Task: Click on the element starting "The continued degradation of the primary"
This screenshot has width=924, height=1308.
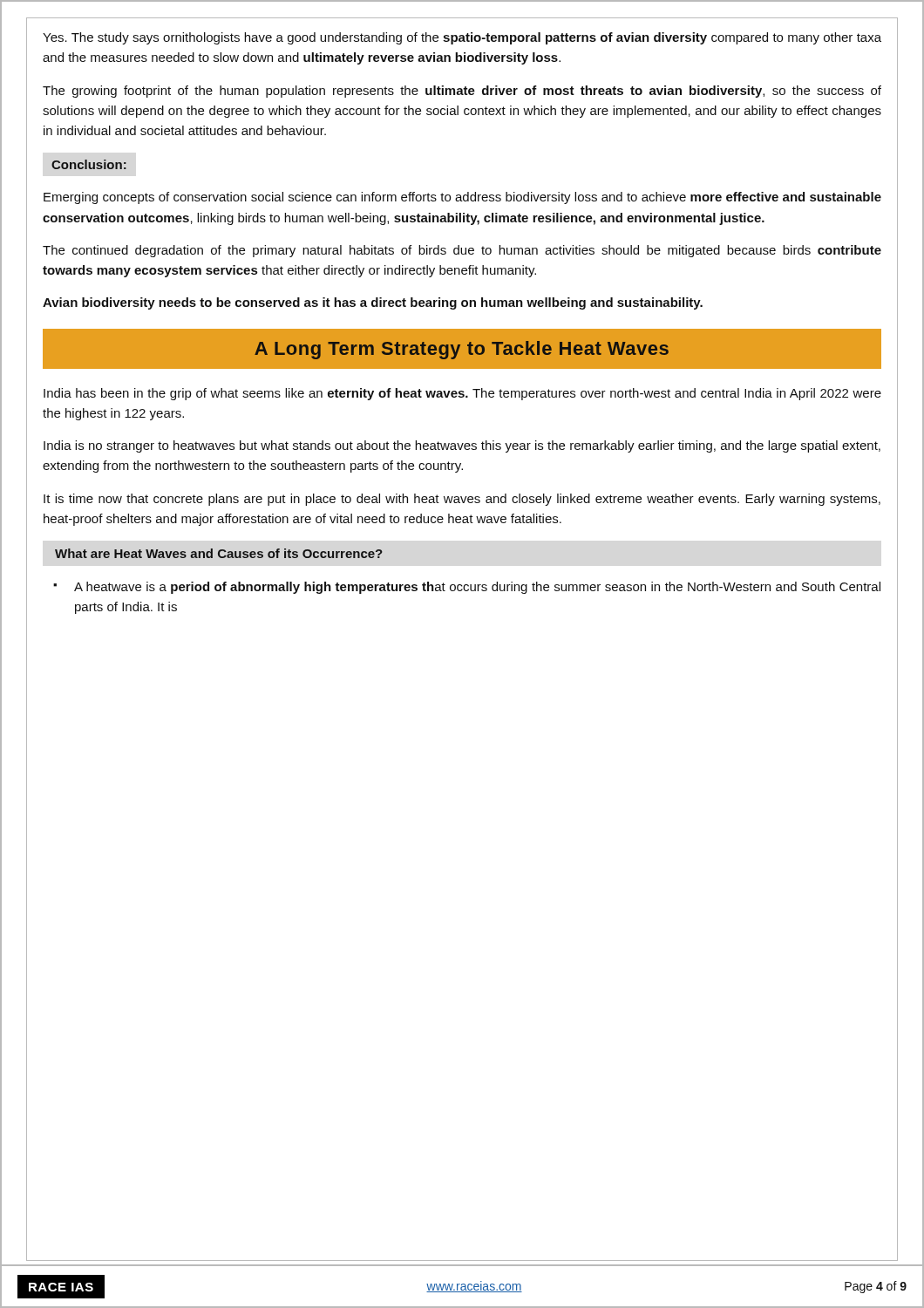Action: click(x=462, y=260)
